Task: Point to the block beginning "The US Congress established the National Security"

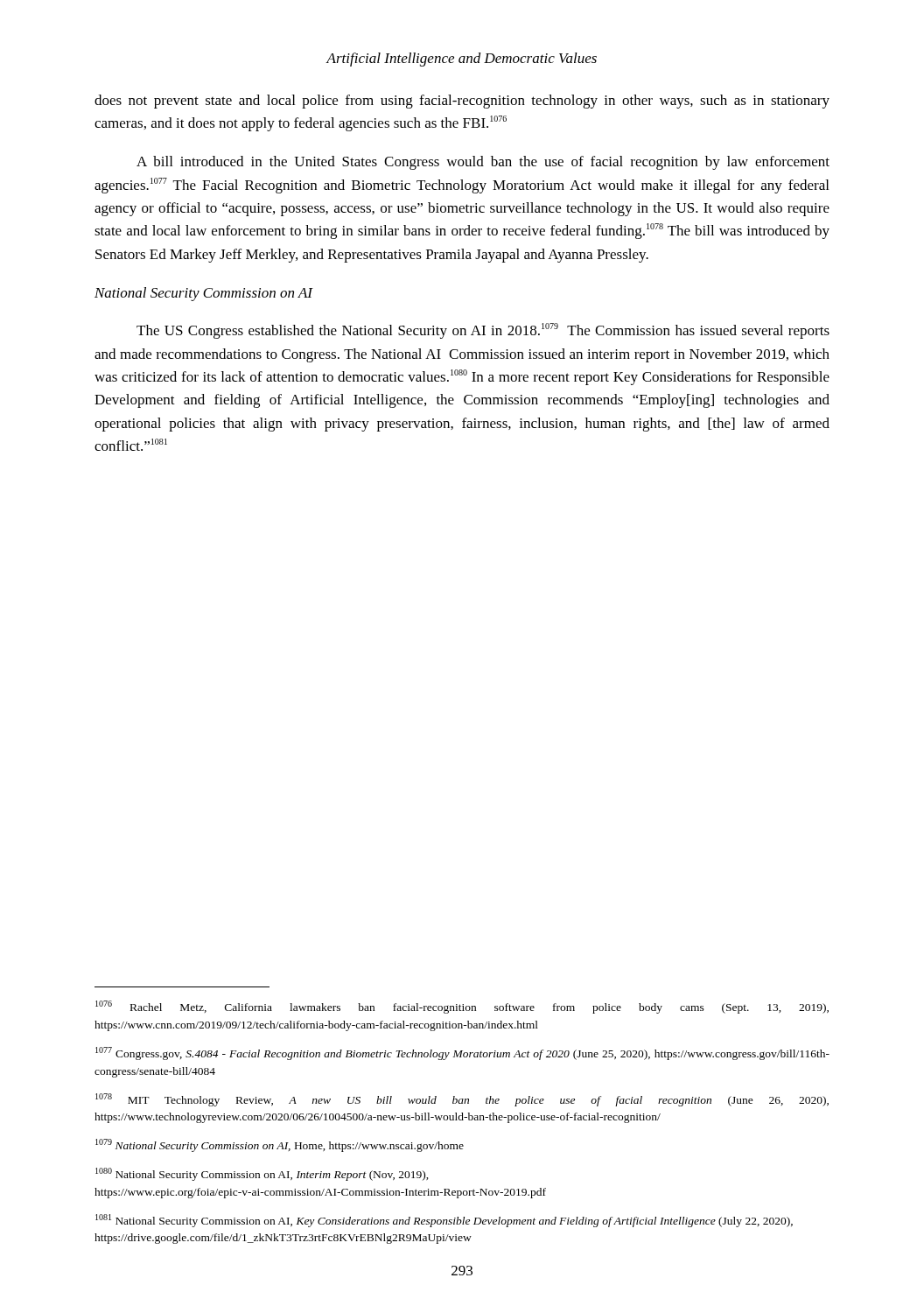Action: 462,389
